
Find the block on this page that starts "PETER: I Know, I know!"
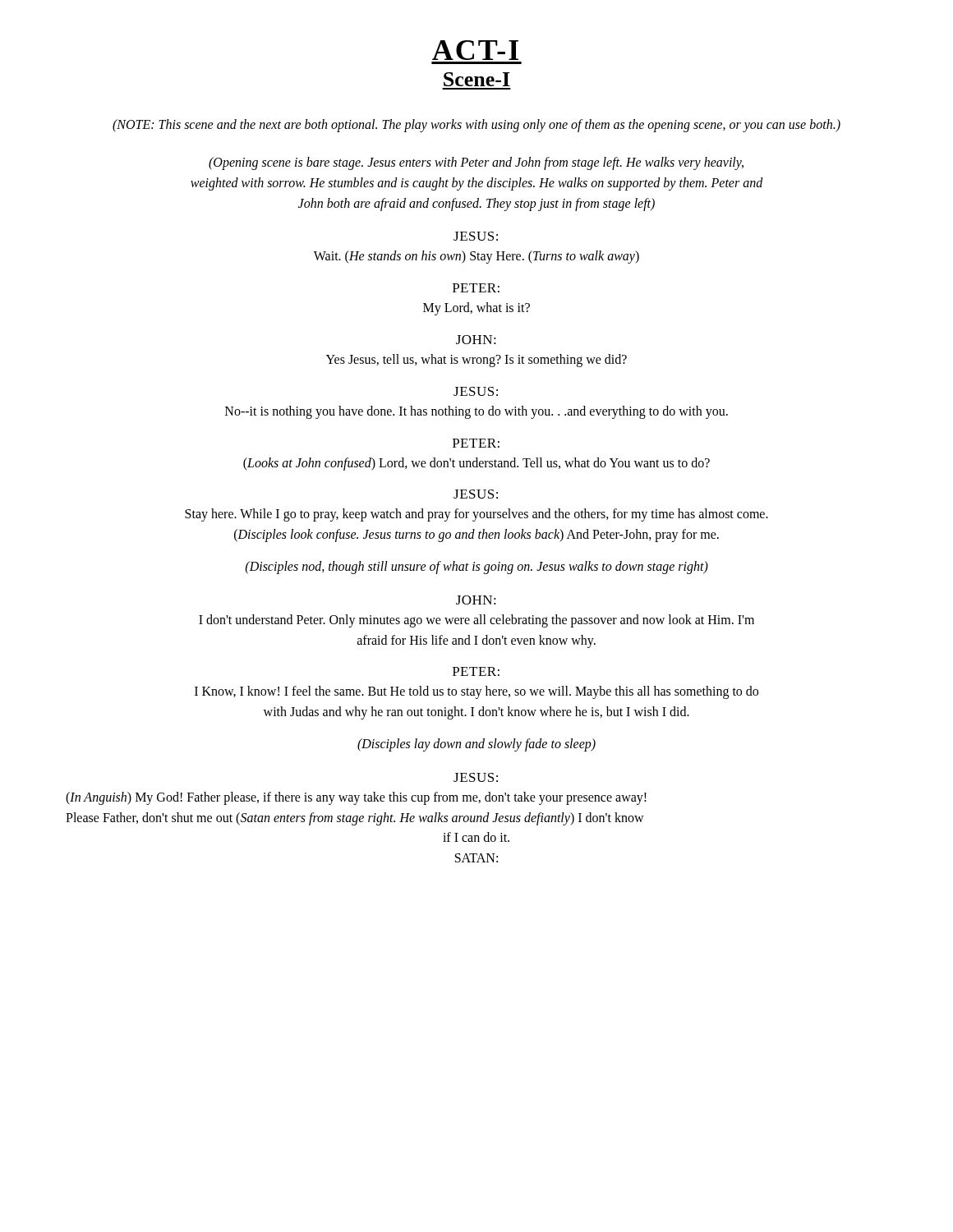pos(476,693)
